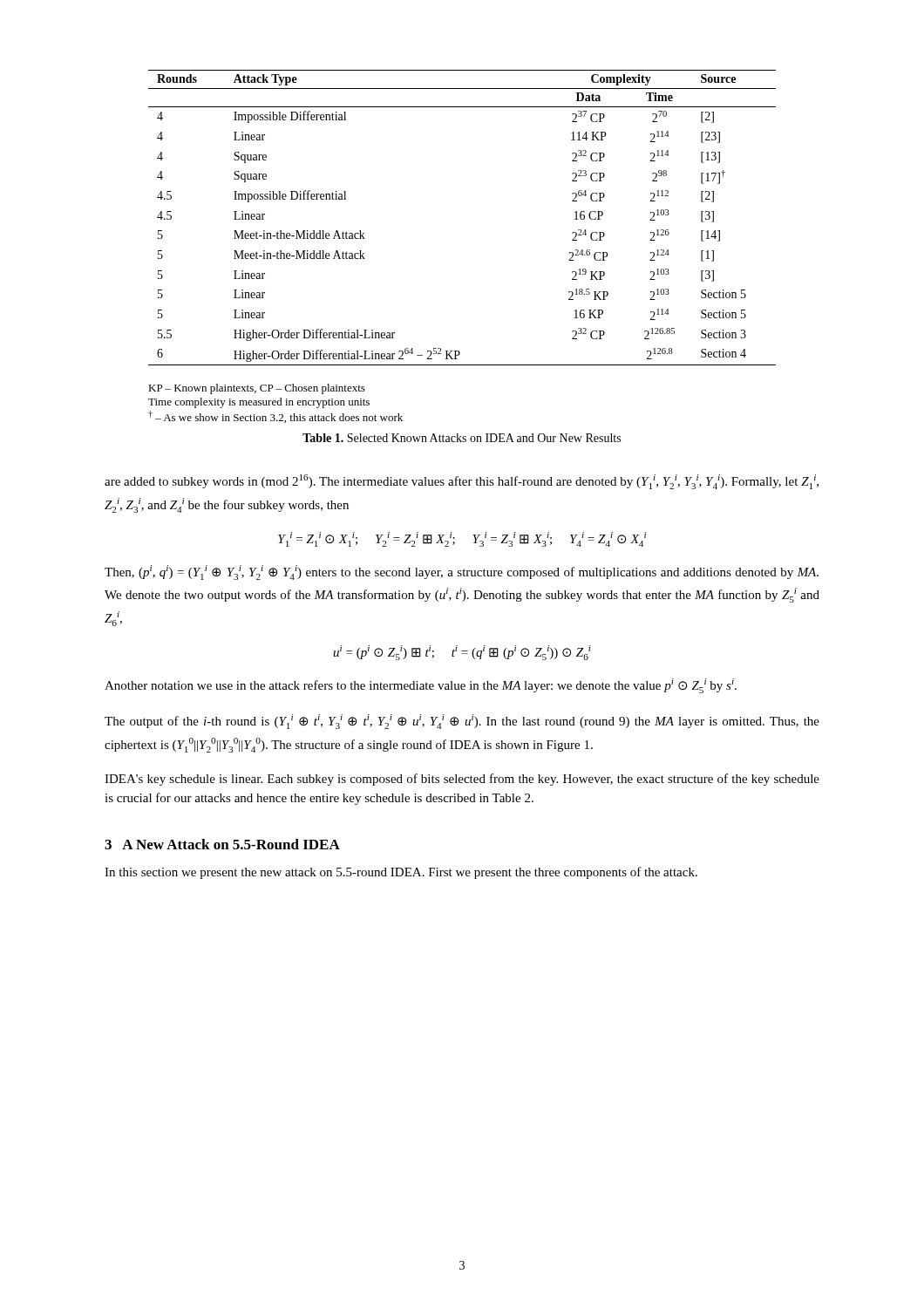The height and width of the screenshot is (1308, 924).
Task: Find the block starting "are added to subkey words in"
Action: 462,493
